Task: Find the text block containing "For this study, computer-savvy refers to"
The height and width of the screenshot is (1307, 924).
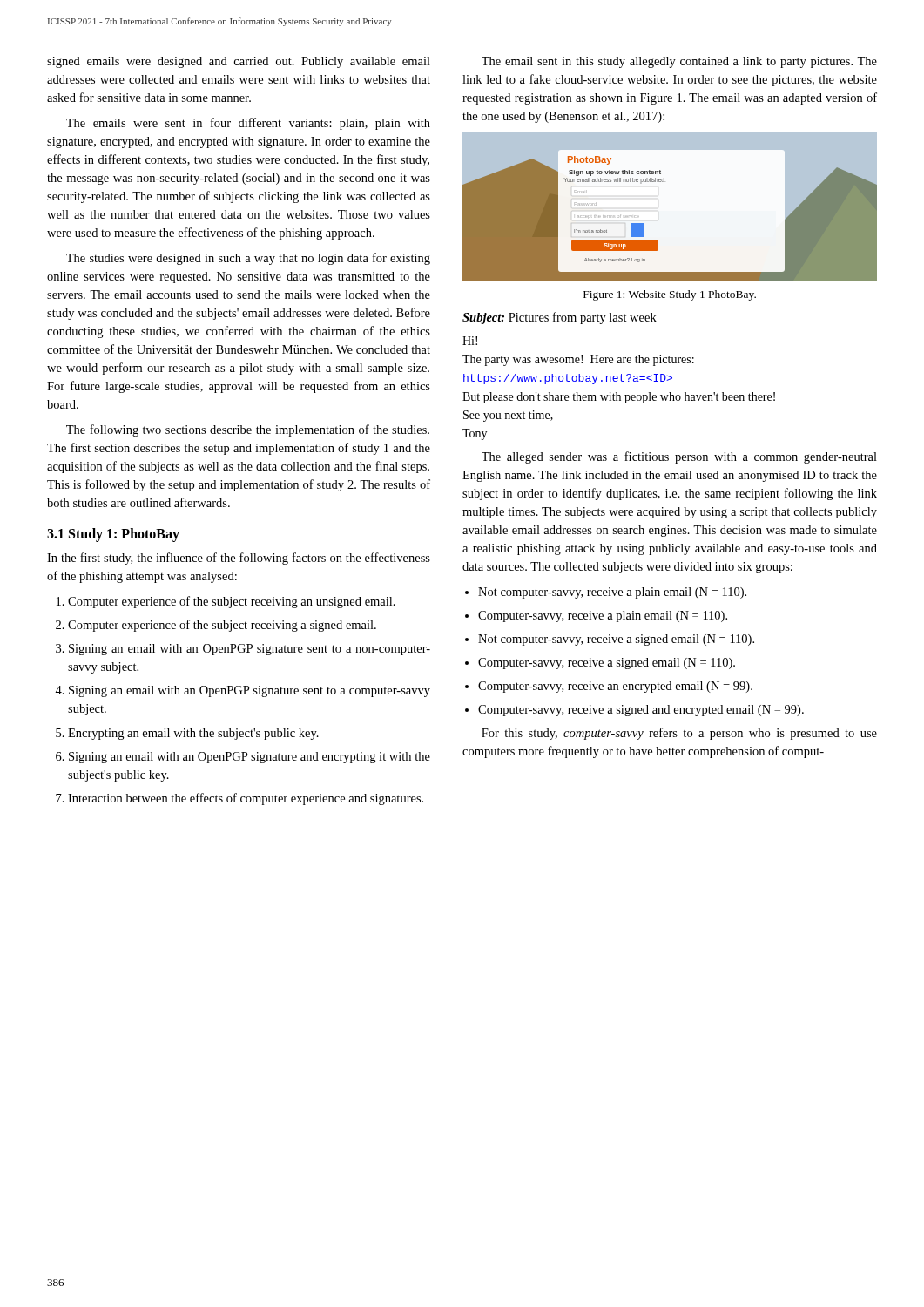Action: (670, 742)
